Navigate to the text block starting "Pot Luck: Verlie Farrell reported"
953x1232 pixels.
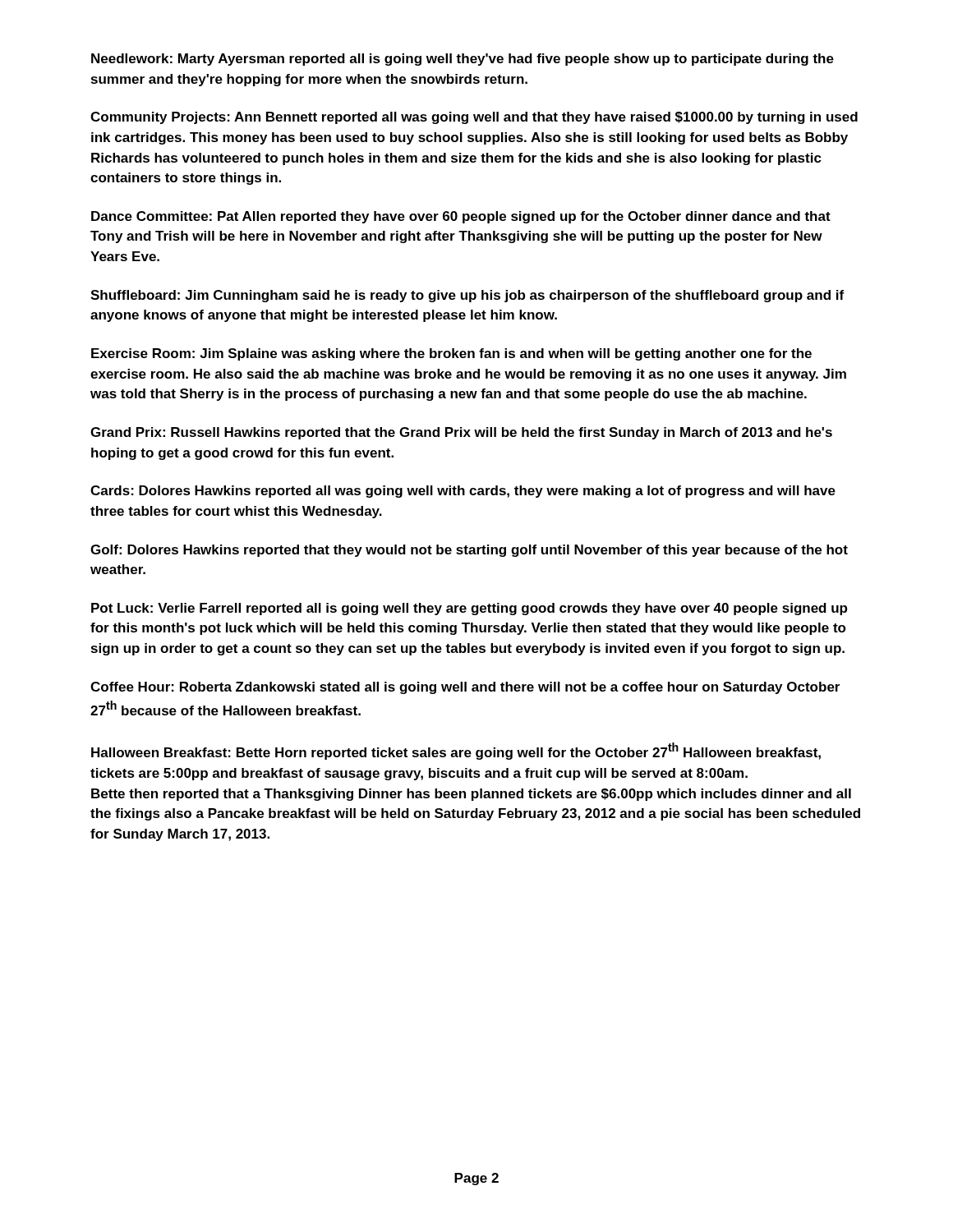click(x=469, y=628)
